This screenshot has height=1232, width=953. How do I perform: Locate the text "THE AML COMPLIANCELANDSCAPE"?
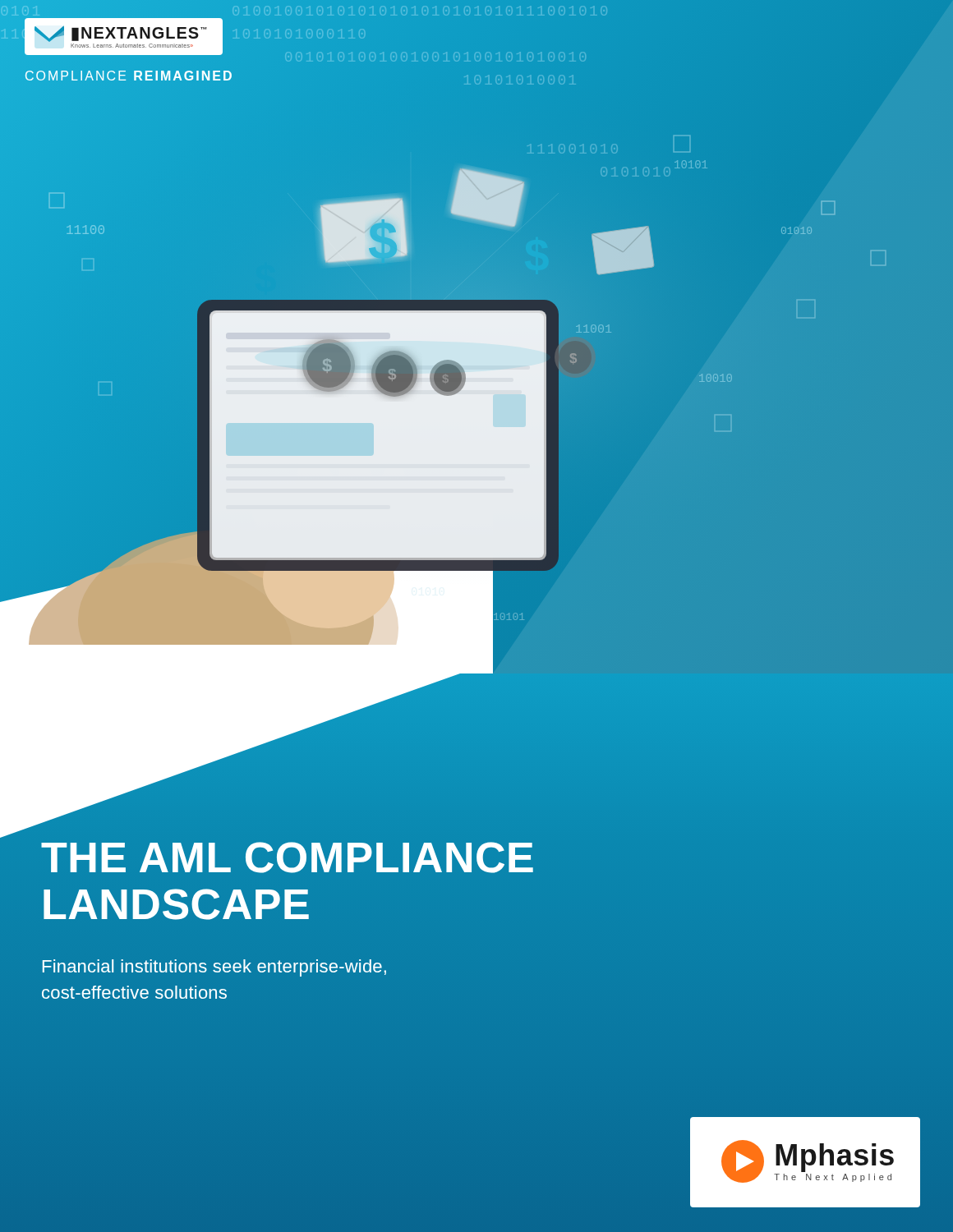coord(296,881)
